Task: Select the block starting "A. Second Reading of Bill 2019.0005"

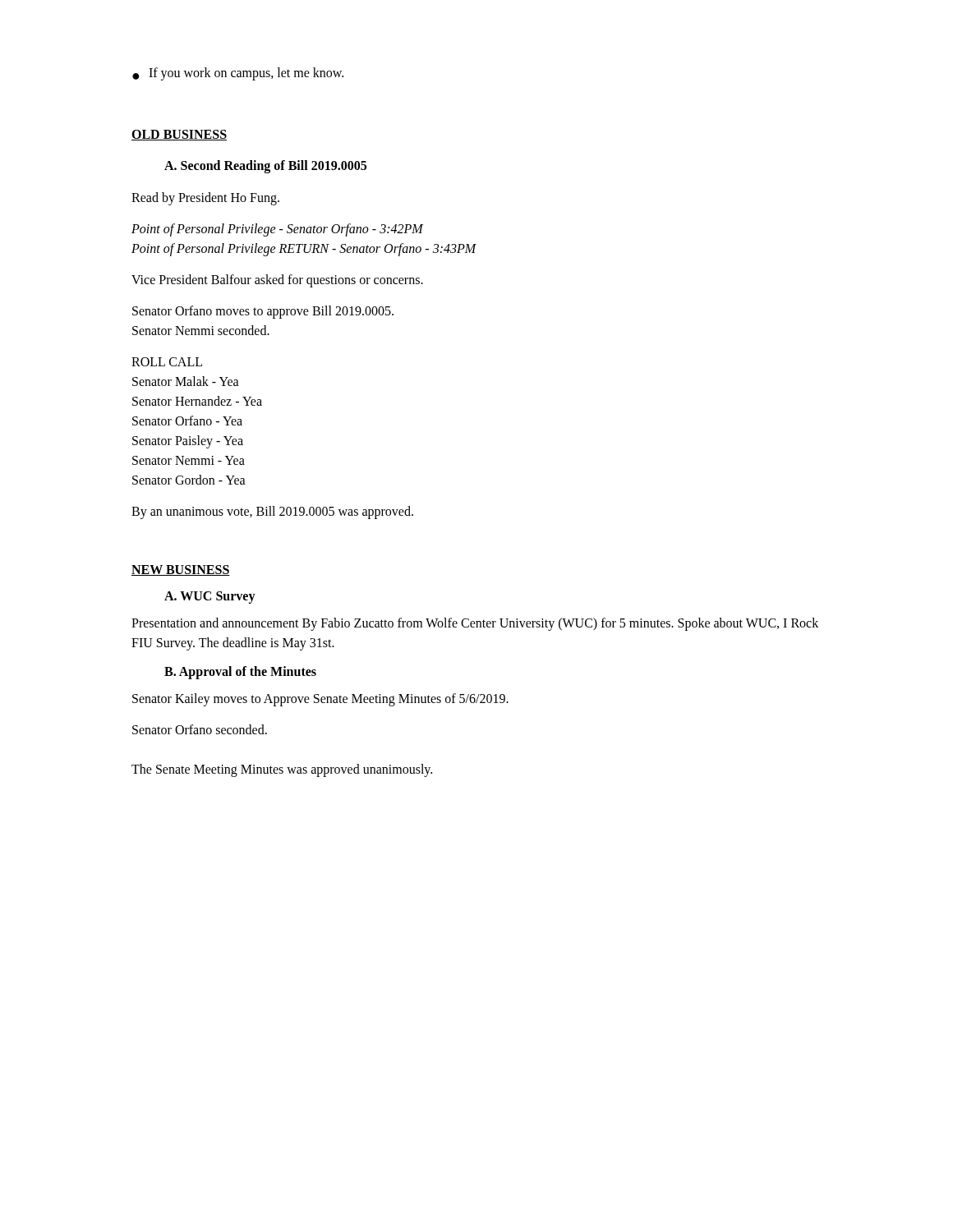Action: [266, 166]
